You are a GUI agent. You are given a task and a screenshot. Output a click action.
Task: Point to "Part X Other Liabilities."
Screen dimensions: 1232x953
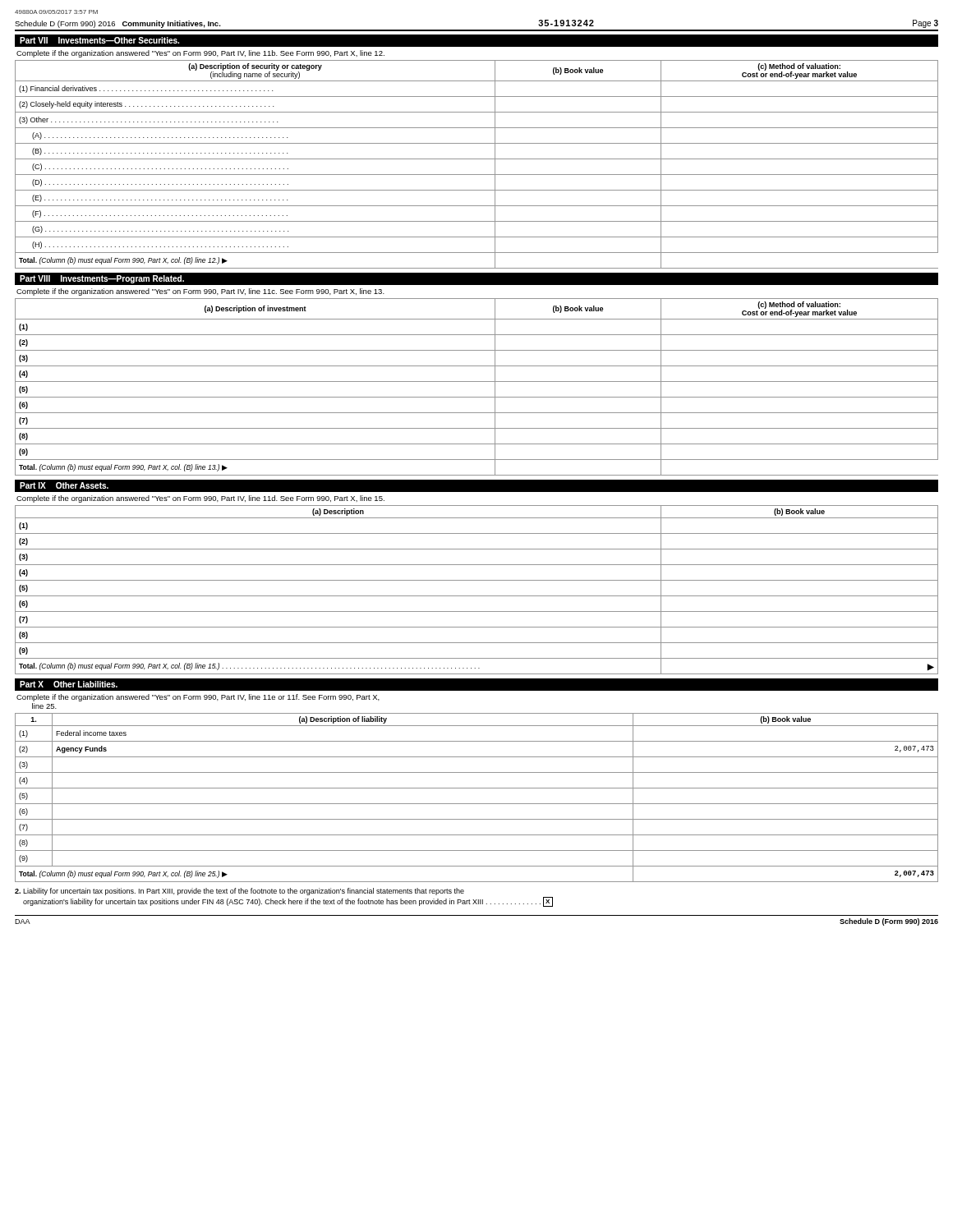point(69,685)
